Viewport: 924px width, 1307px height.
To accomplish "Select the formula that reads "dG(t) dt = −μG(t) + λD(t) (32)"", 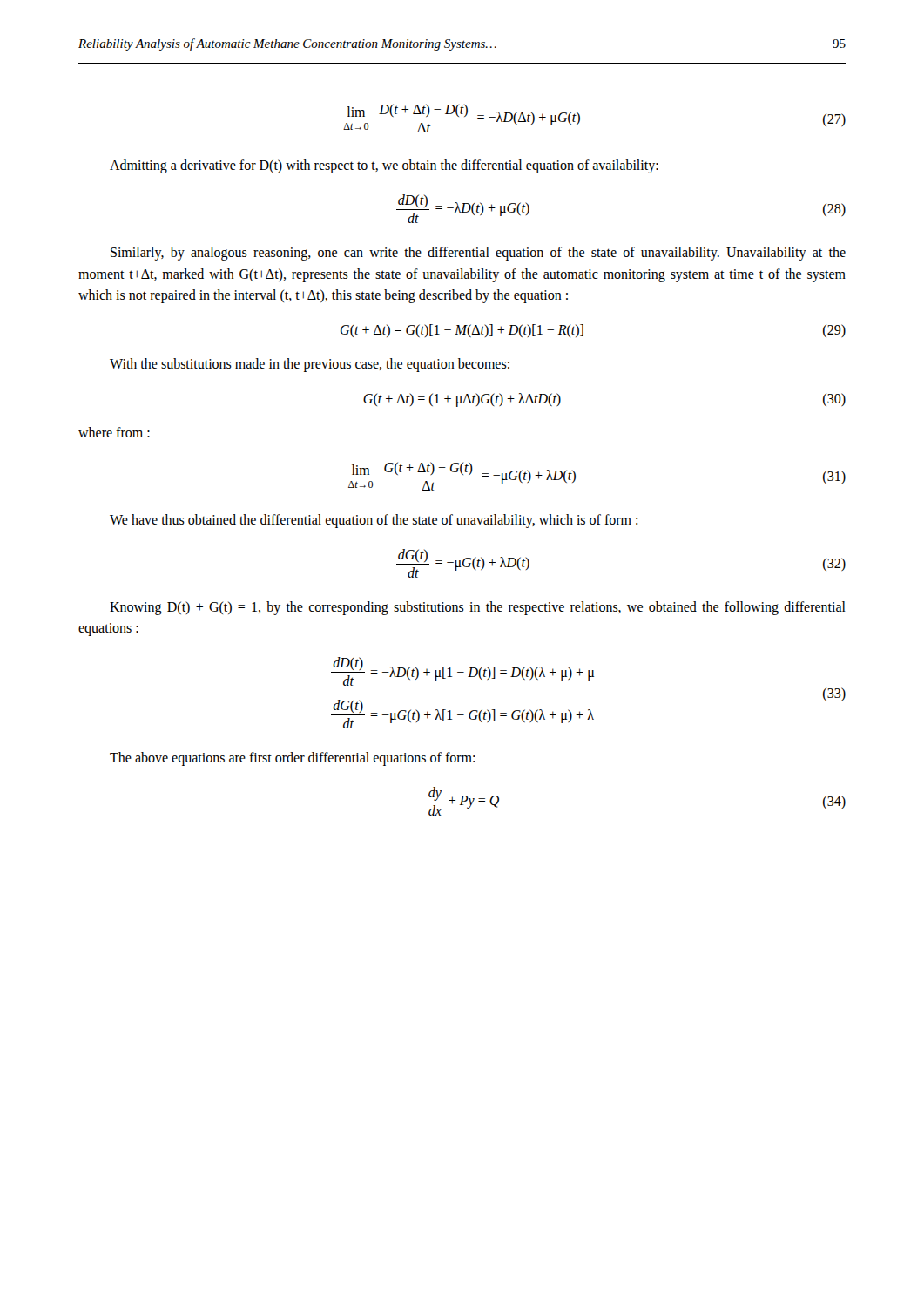I will pyautogui.click(x=479, y=563).
